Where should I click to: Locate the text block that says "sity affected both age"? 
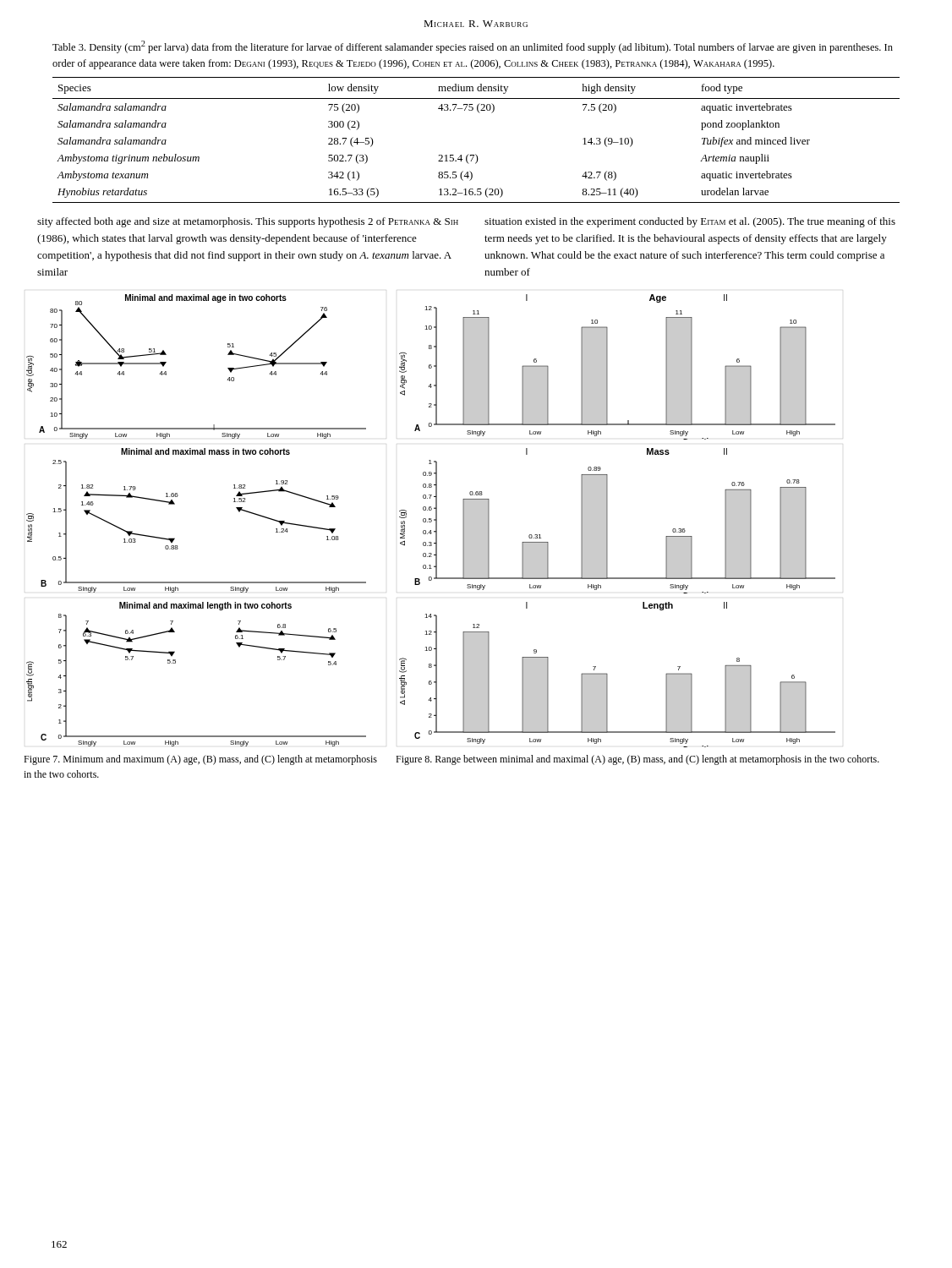pyautogui.click(x=248, y=246)
